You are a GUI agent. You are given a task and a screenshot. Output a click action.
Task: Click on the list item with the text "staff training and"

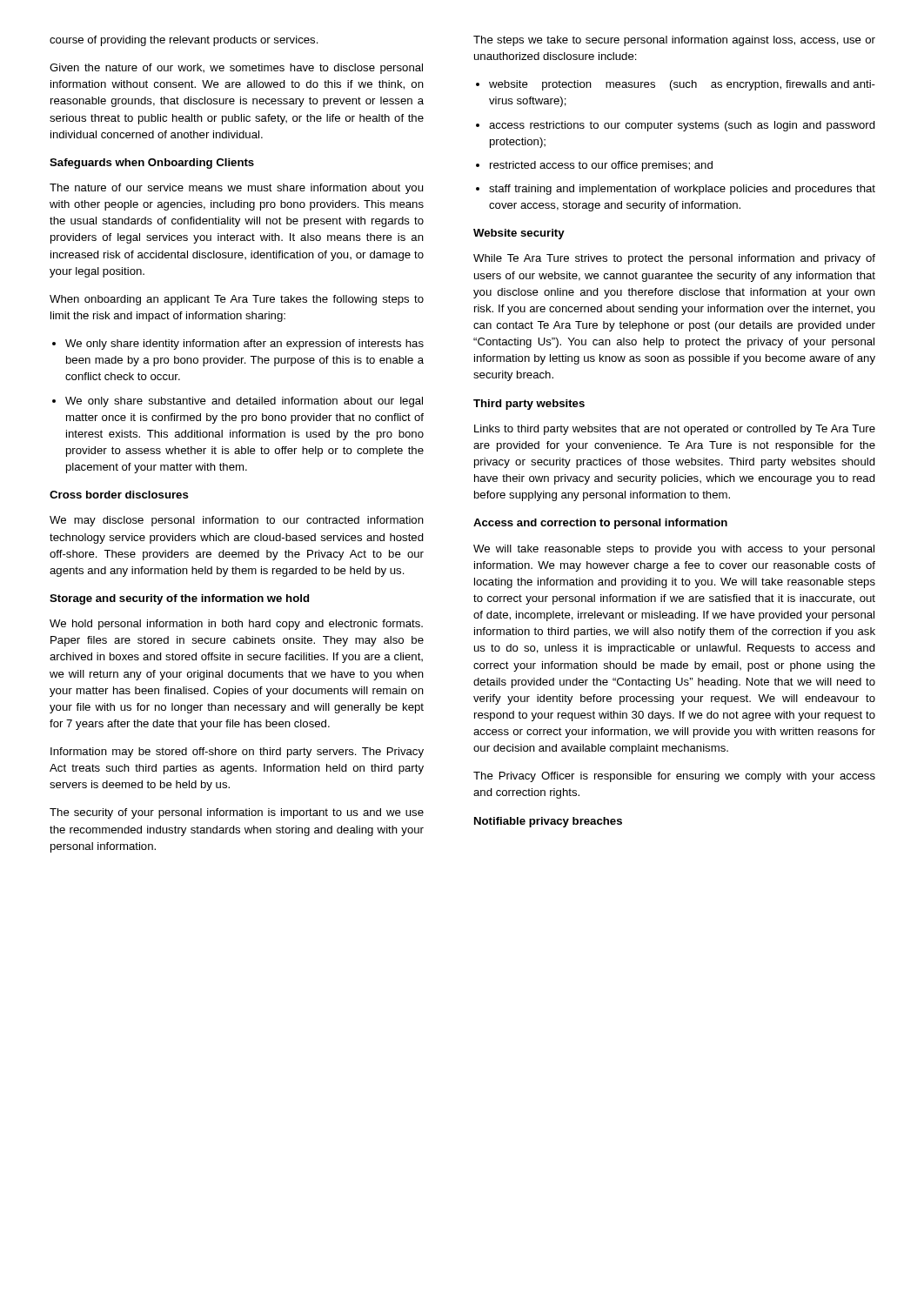(x=682, y=197)
